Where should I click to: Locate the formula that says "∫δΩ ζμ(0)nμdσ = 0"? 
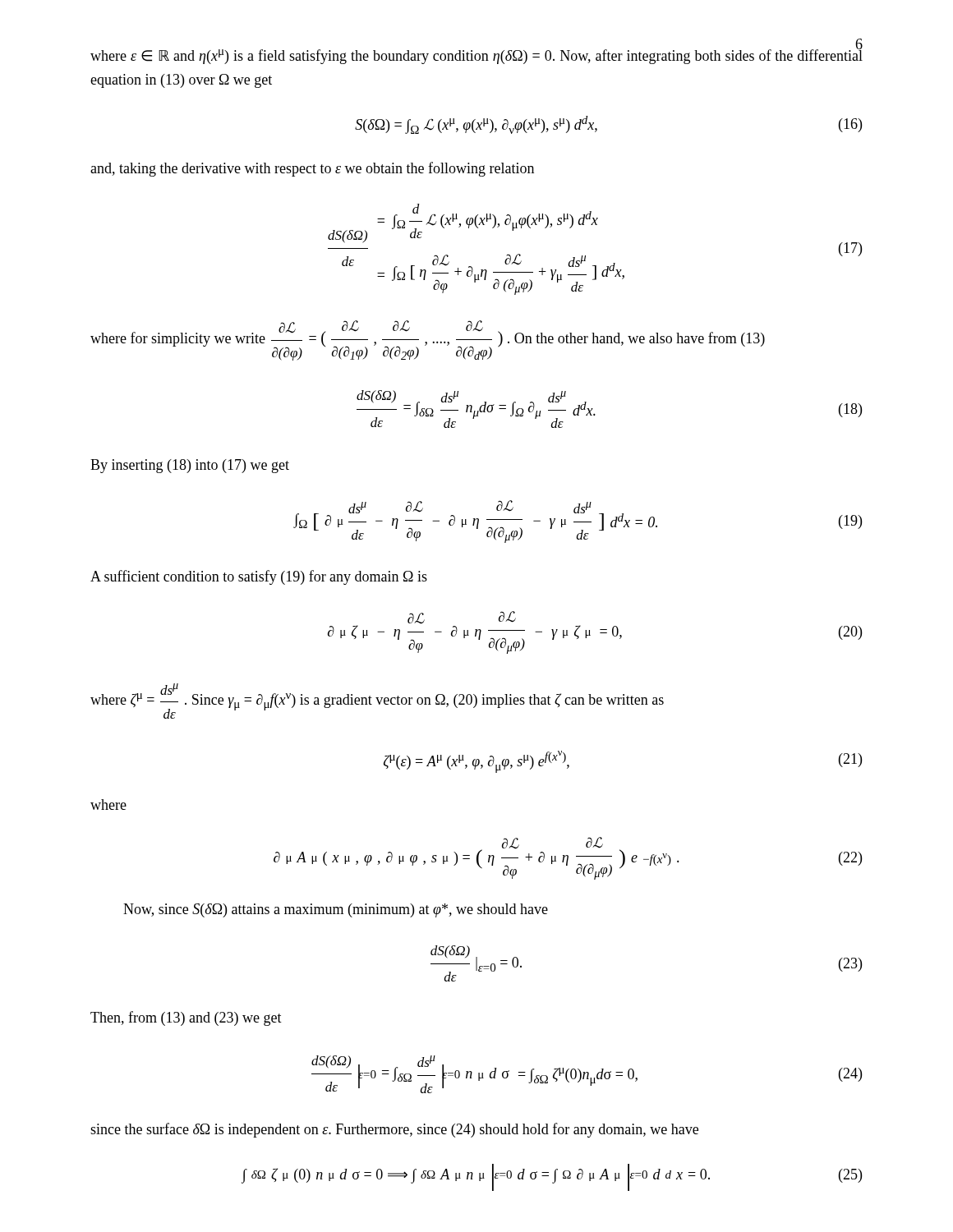tap(476, 1174)
